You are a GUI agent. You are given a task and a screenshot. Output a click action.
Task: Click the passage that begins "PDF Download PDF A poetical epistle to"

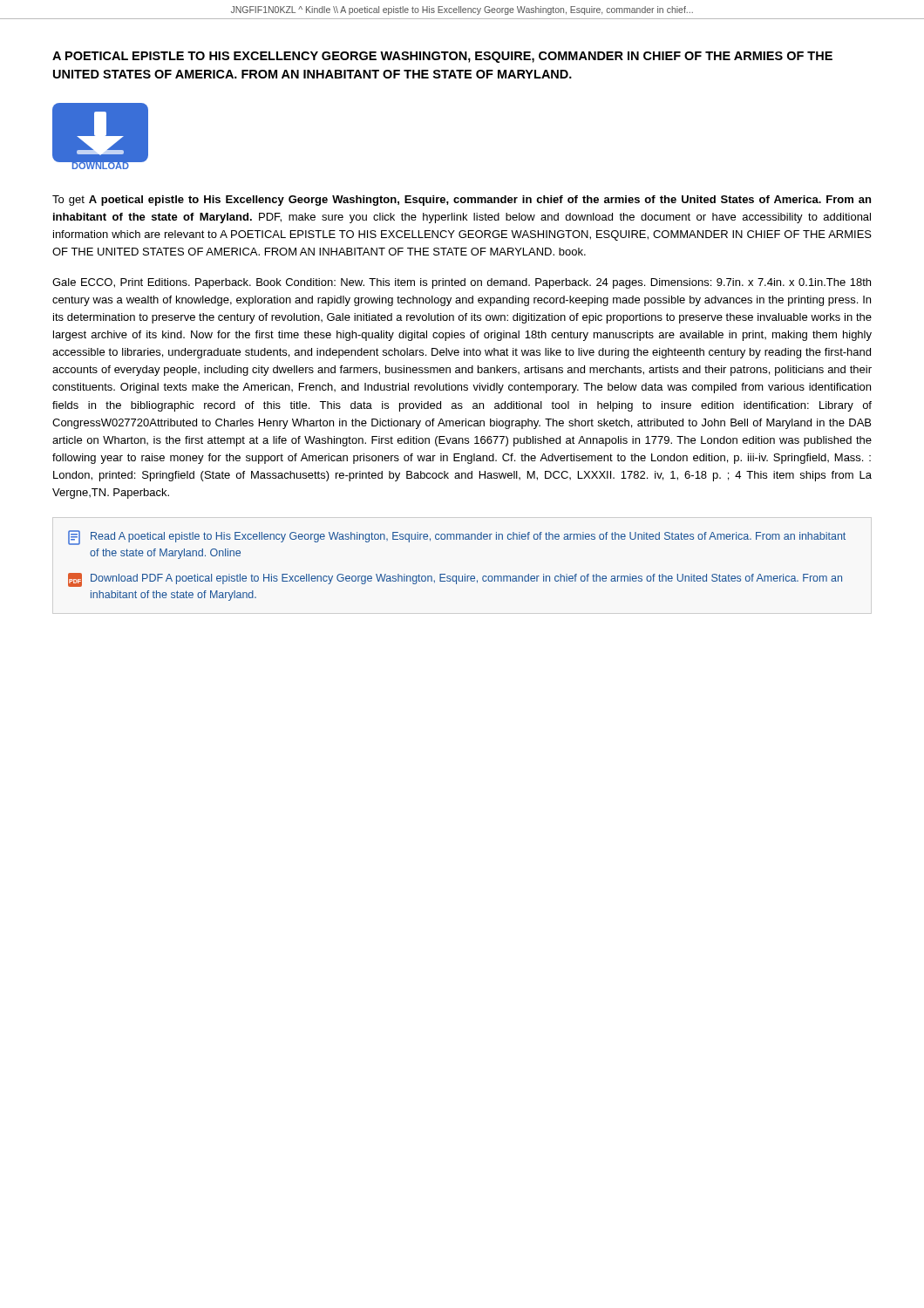462,587
